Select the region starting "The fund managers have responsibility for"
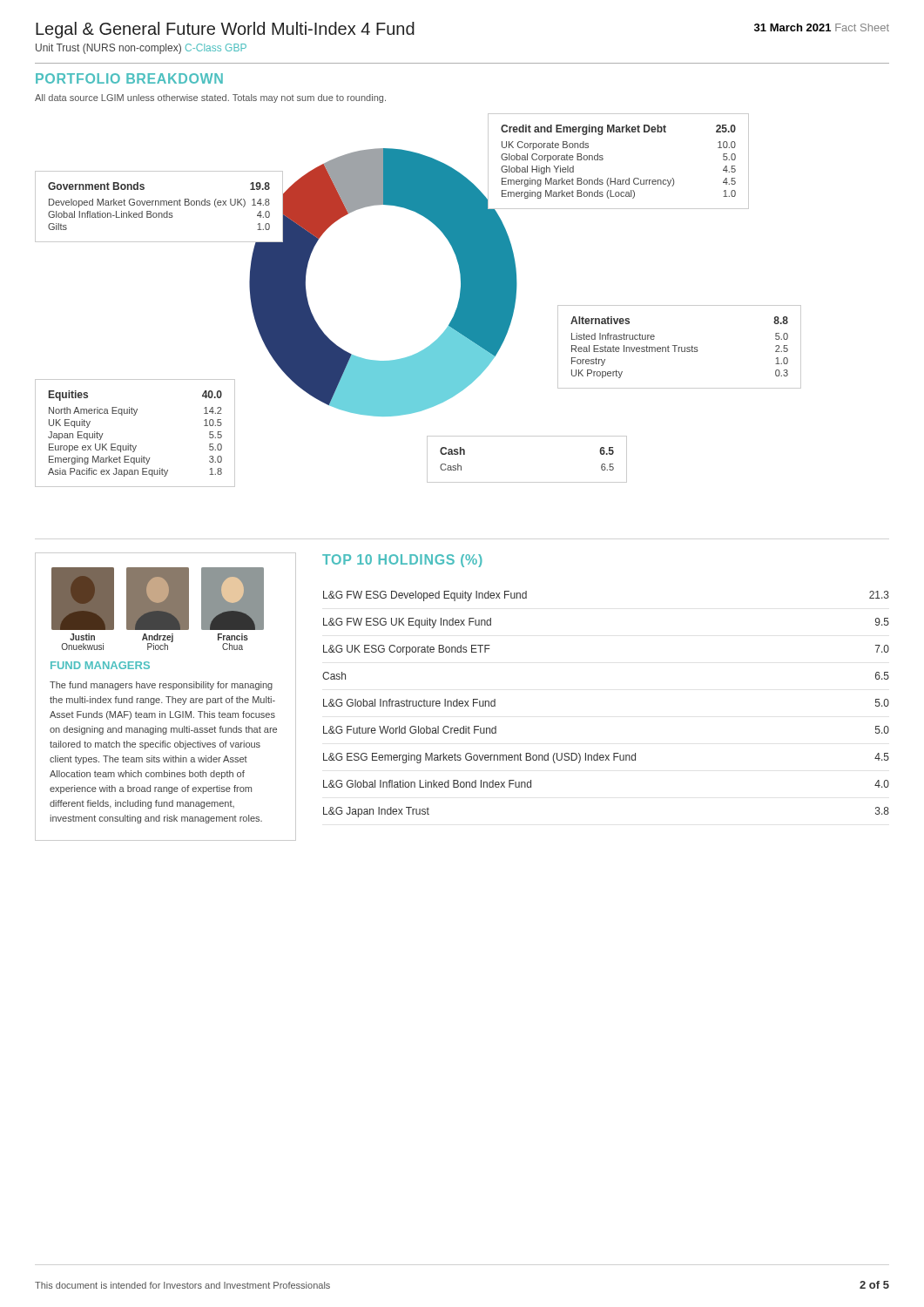The height and width of the screenshot is (1307, 924). (164, 752)
